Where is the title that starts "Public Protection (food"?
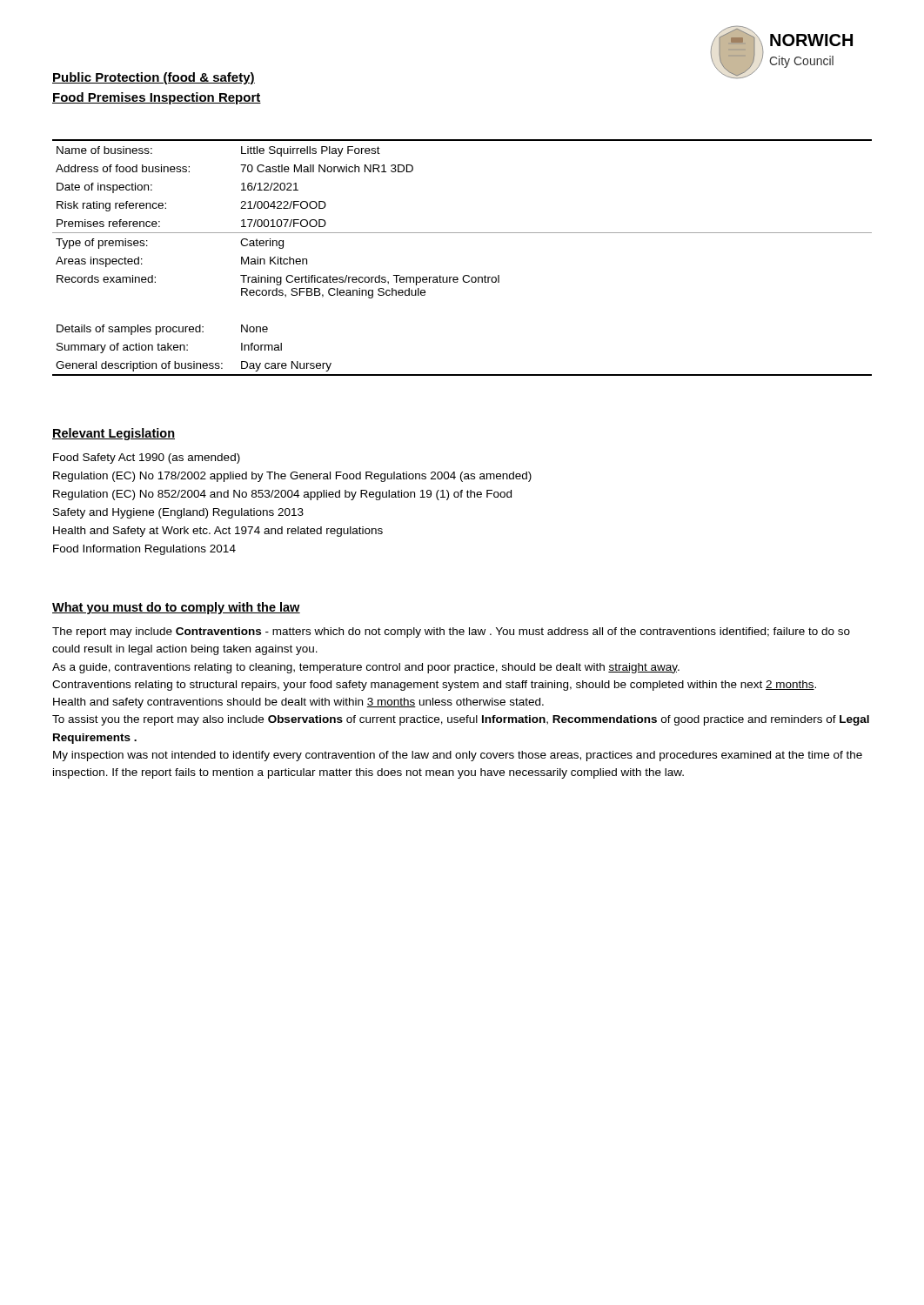 click(153, 77)
